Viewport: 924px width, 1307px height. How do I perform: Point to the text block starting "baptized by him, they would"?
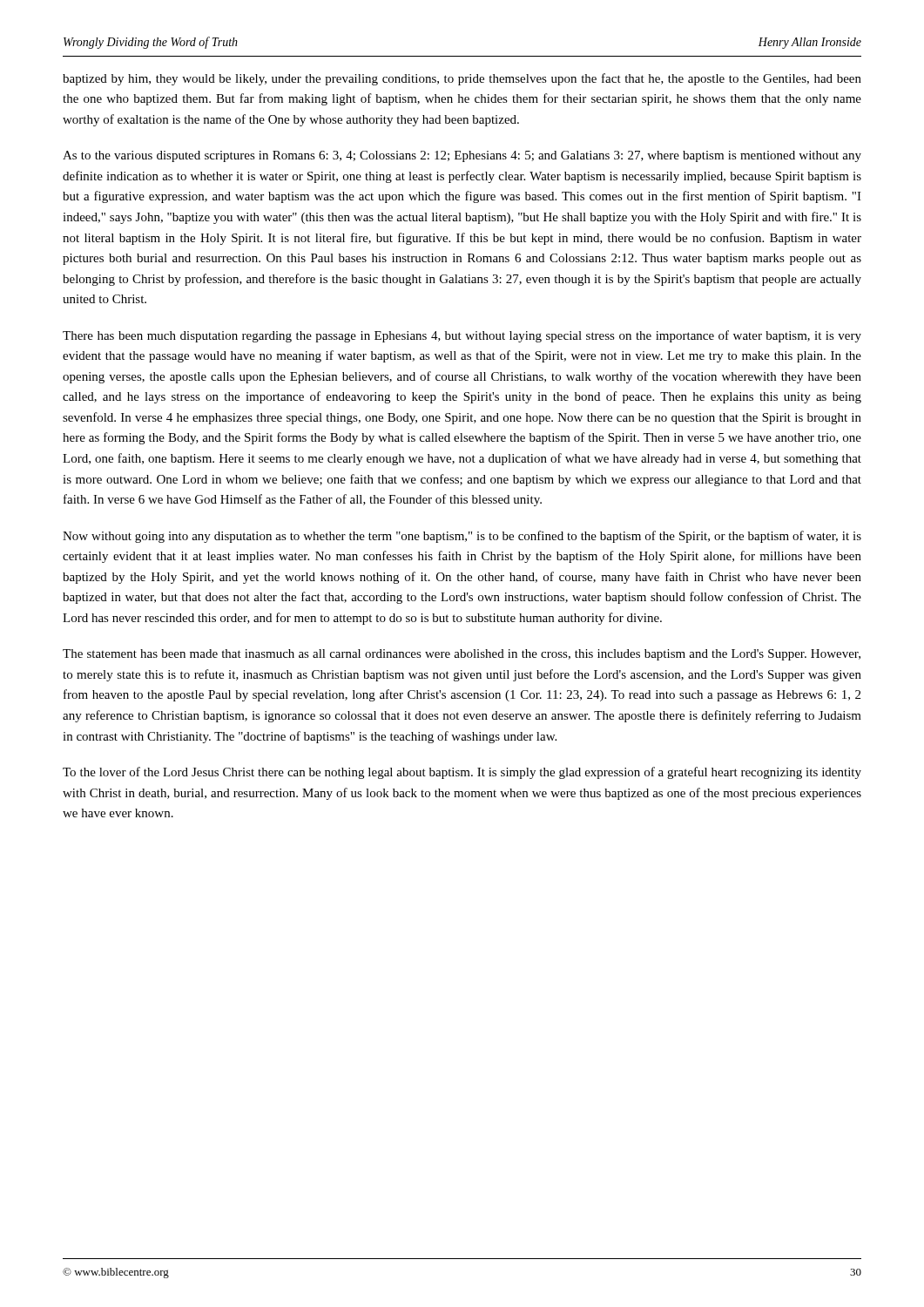coord(462,99)
